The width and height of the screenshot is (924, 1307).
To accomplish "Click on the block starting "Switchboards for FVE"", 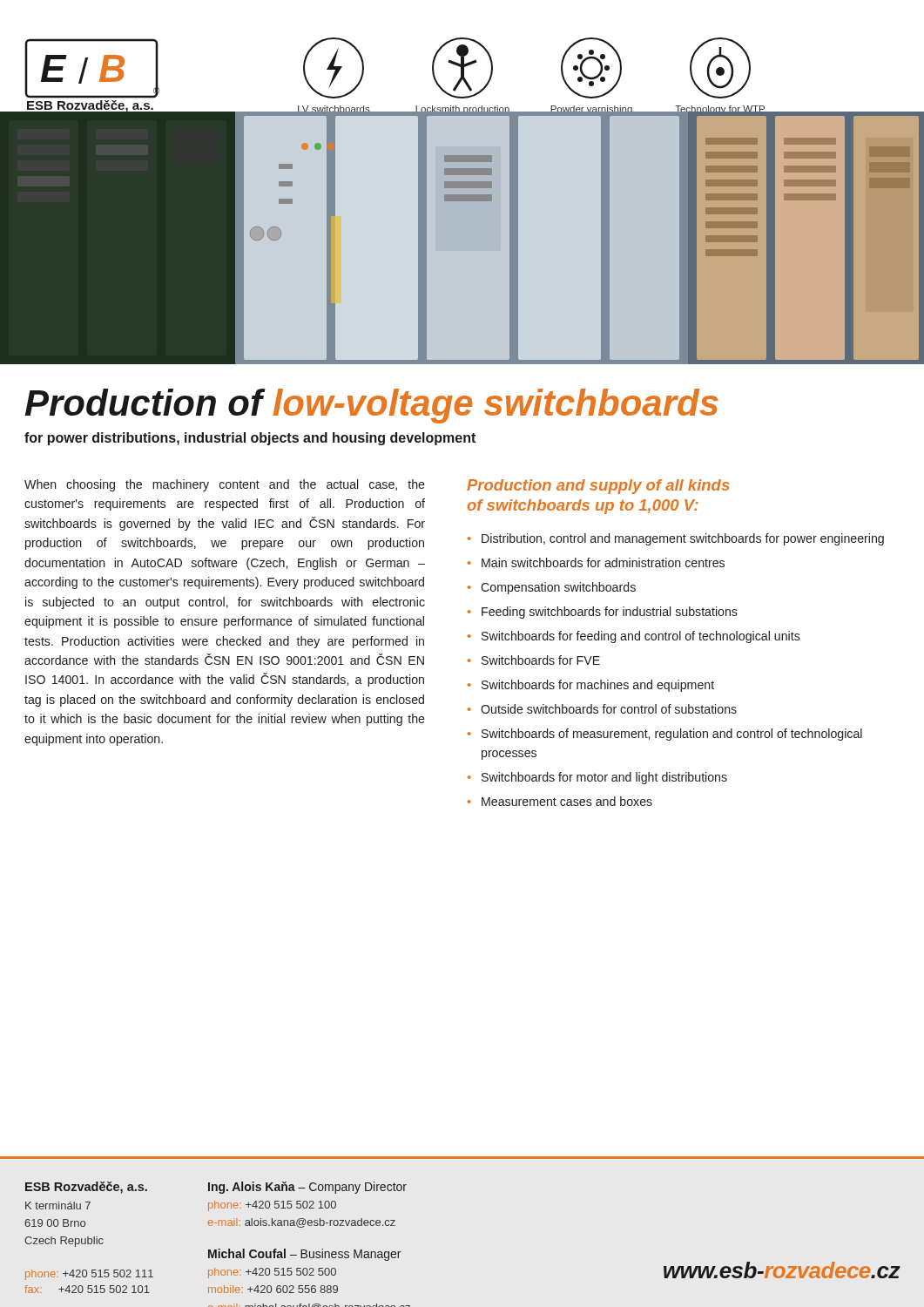I will point(540,661).
